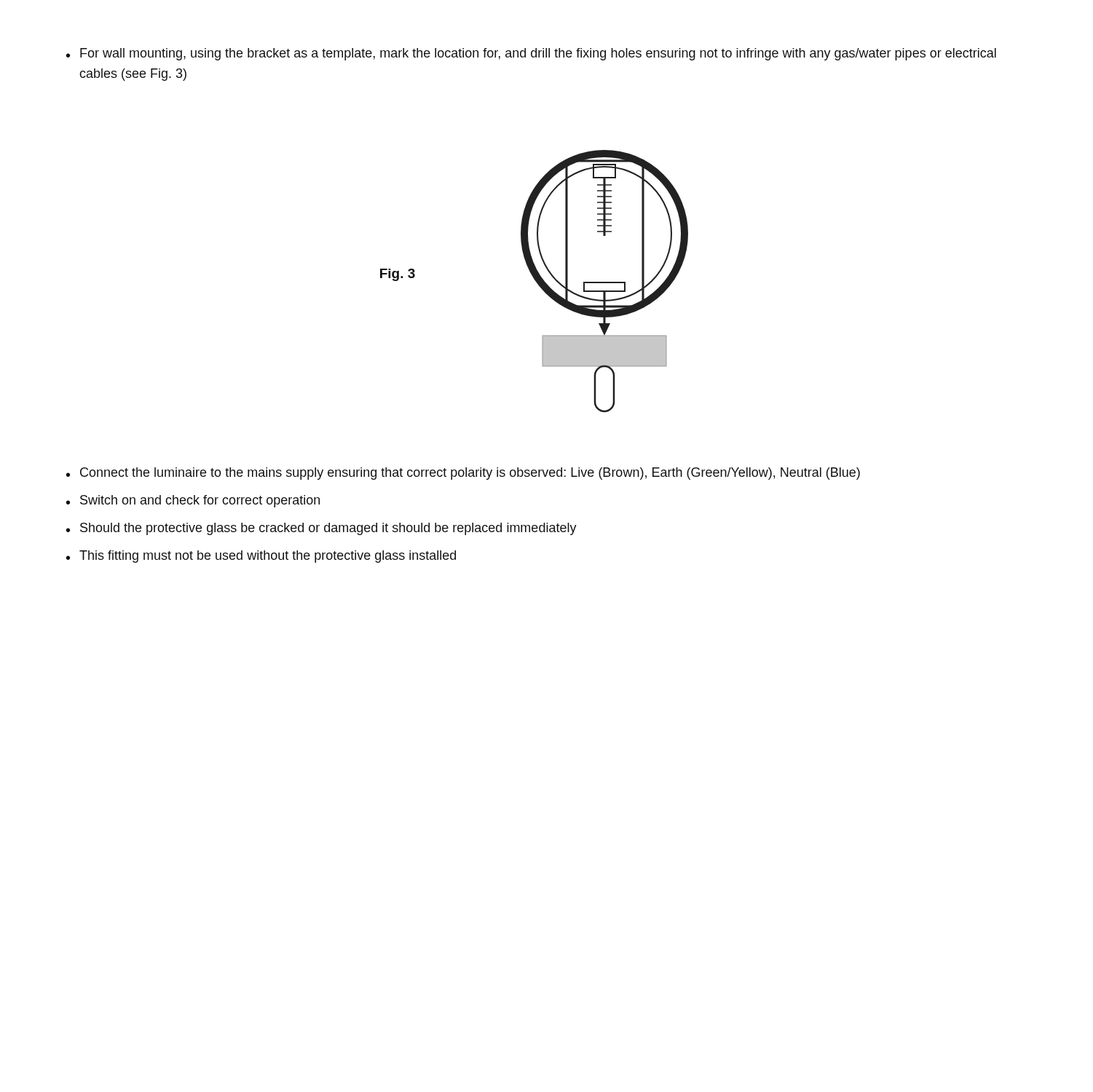This screenshot has height=1092, width=1093.
Task: Select the list item containing "• Should the protective glass be cracked"
Action: click(x=546, y=530)
